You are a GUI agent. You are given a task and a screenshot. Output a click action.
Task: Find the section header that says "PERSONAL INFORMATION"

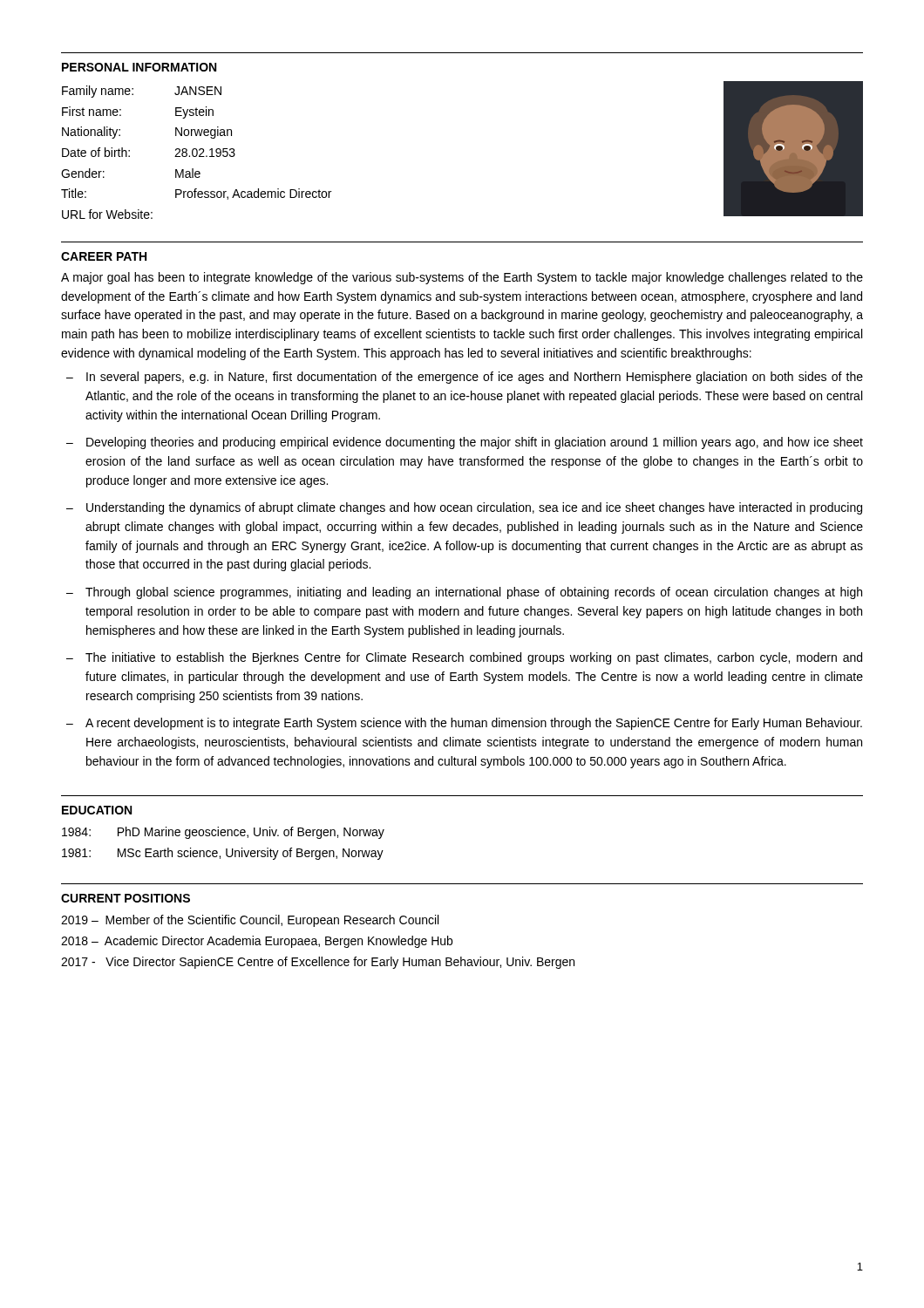pos(139,67)
